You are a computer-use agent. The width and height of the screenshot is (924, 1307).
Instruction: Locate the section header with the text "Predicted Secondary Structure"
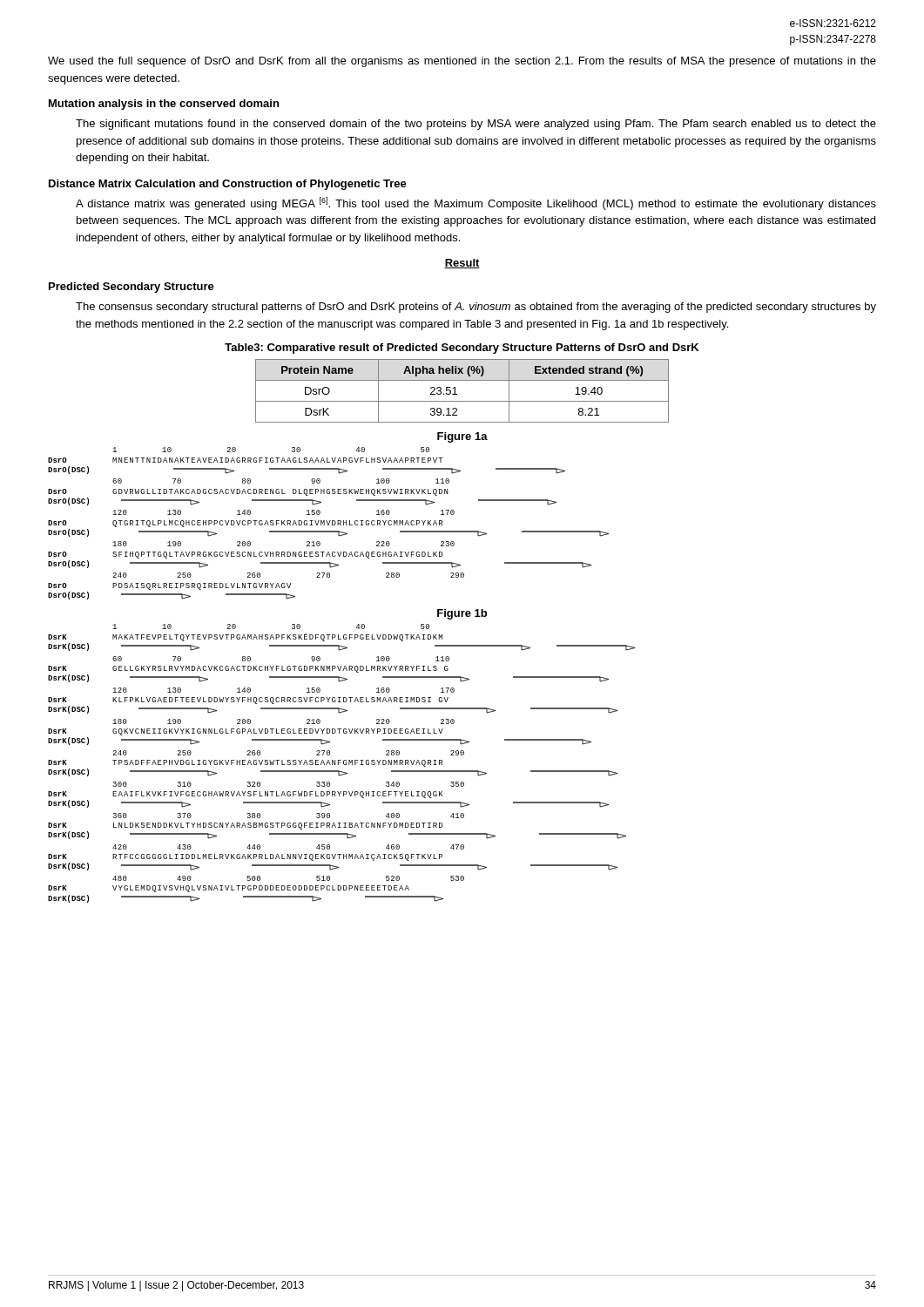pyautogui.click(x=131, y=286)
